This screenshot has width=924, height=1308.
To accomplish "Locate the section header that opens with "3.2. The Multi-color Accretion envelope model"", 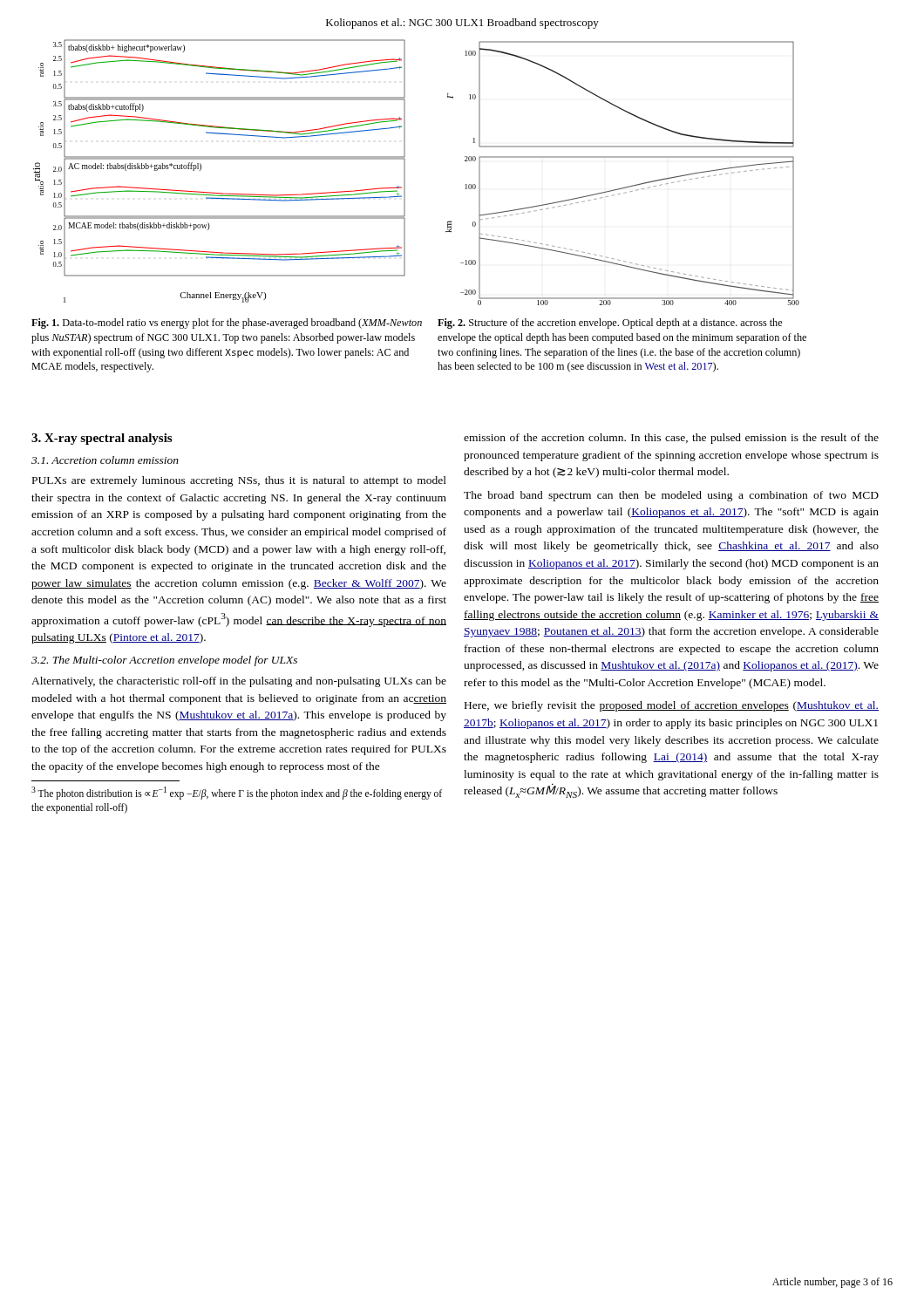I will 165,660.
